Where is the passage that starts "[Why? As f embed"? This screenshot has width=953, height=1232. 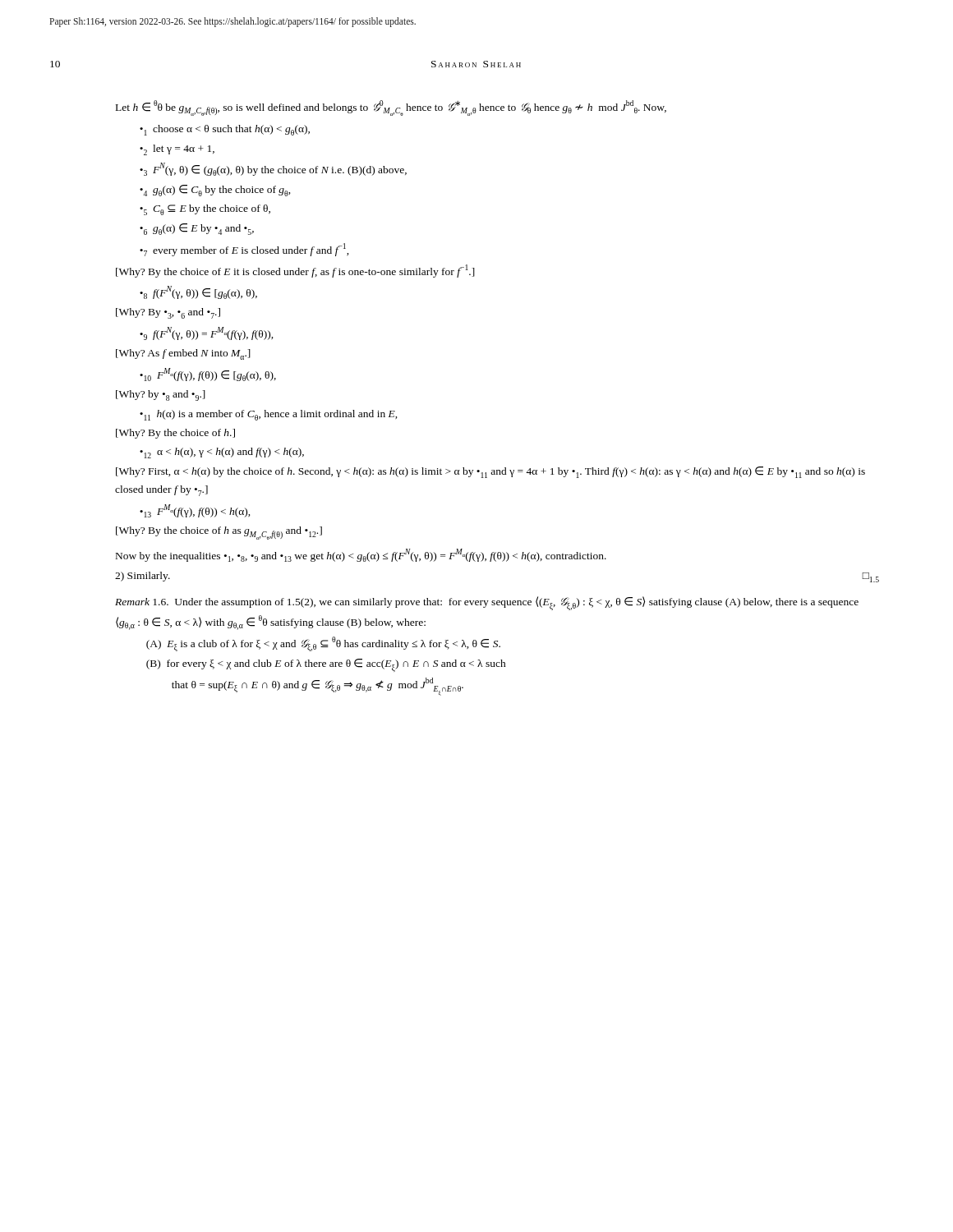[183, 354]
